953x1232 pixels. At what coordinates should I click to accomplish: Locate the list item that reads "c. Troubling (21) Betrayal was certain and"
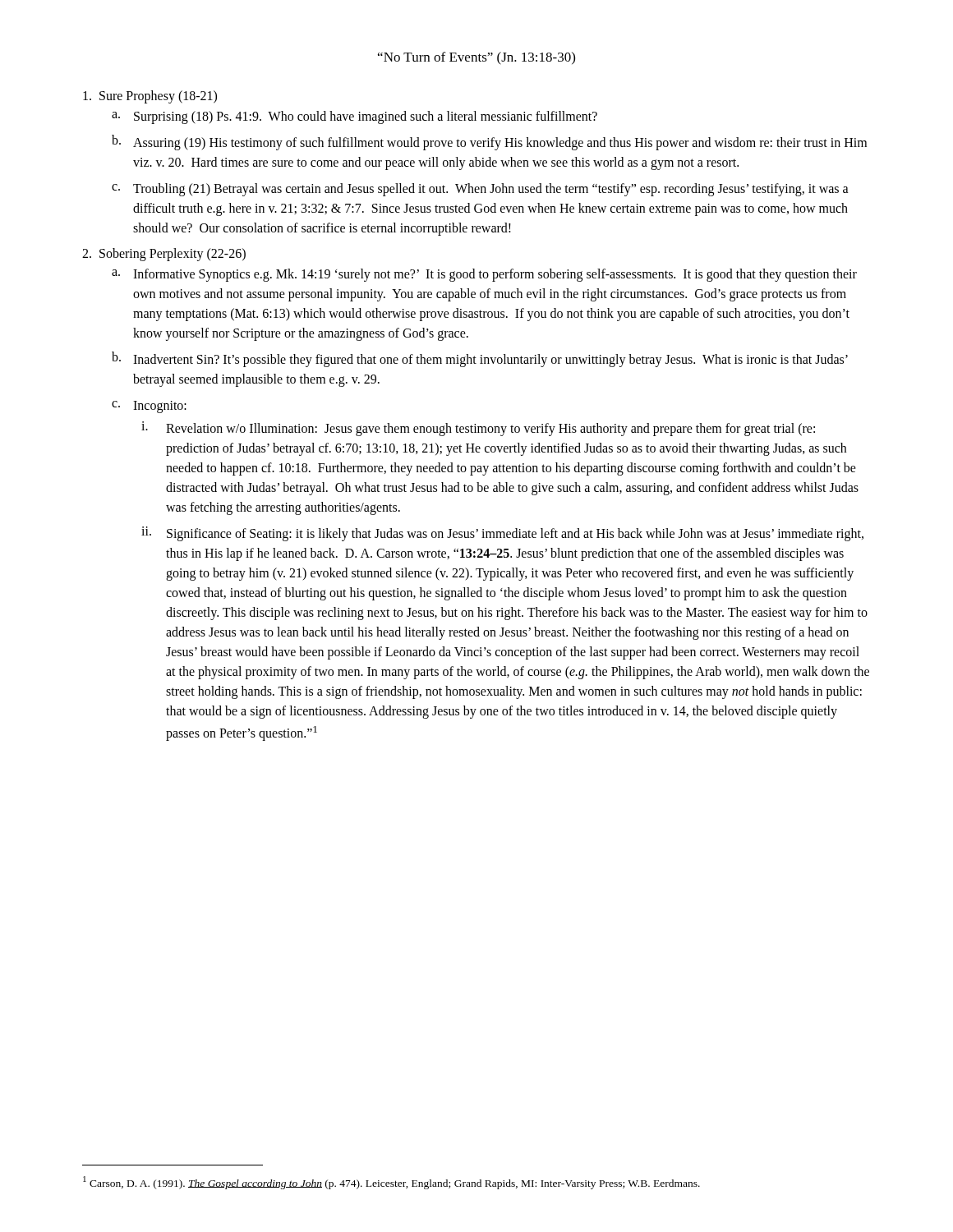click(x=491, y=209)
